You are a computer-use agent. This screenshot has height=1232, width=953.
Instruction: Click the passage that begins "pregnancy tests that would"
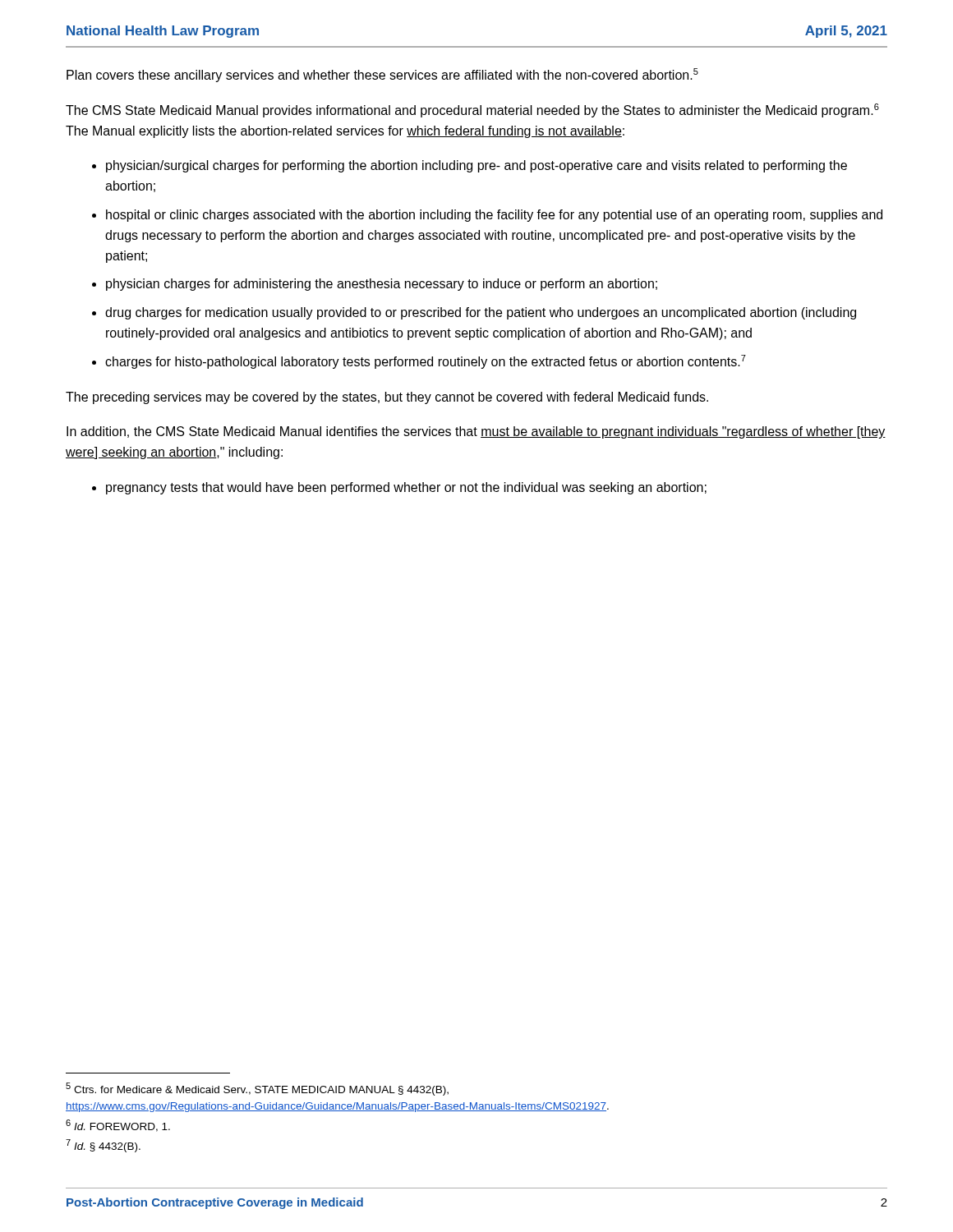tap(406, 487)
